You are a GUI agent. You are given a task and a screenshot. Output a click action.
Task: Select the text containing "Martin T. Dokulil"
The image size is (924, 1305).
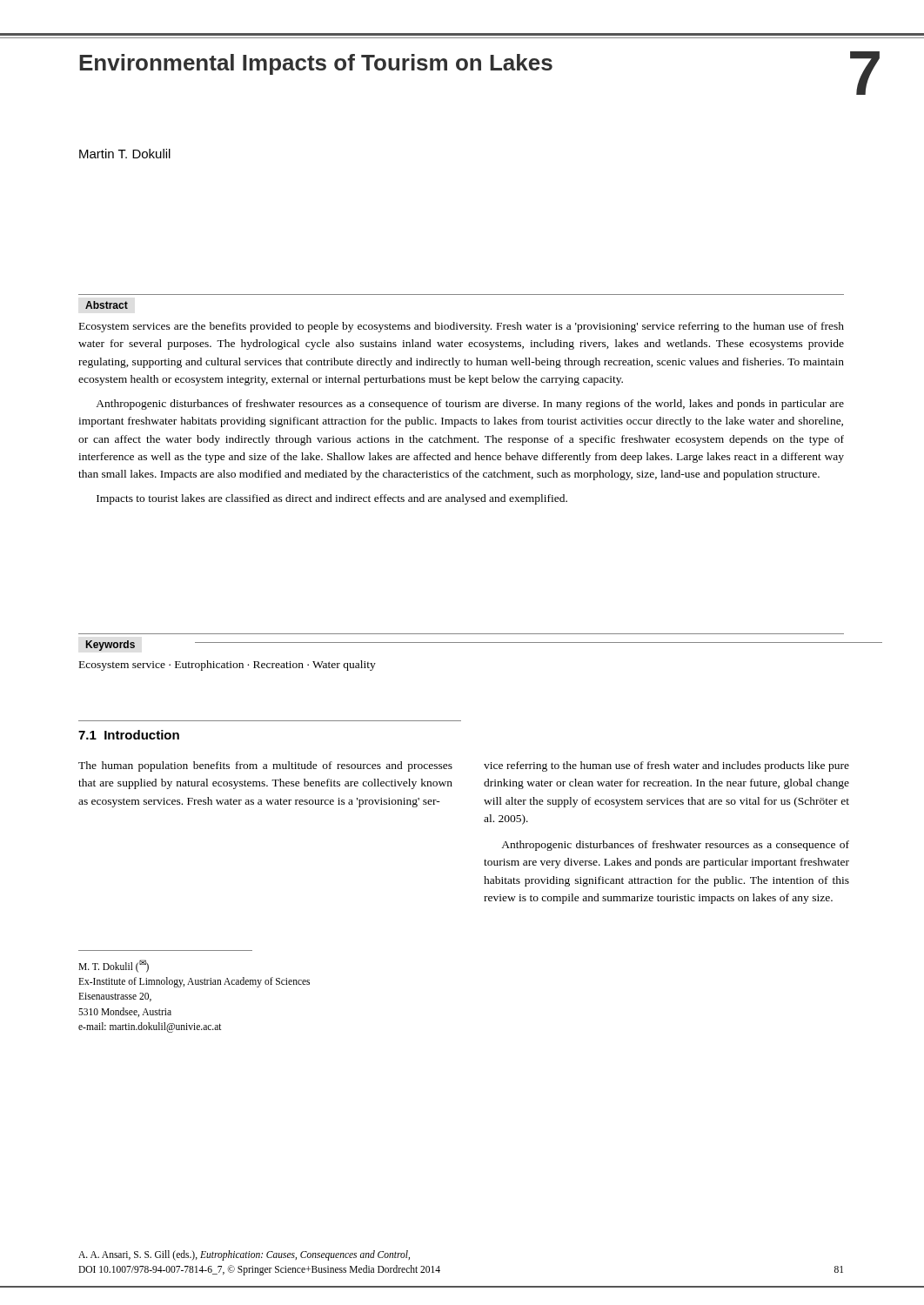click(x=125, y=154)
